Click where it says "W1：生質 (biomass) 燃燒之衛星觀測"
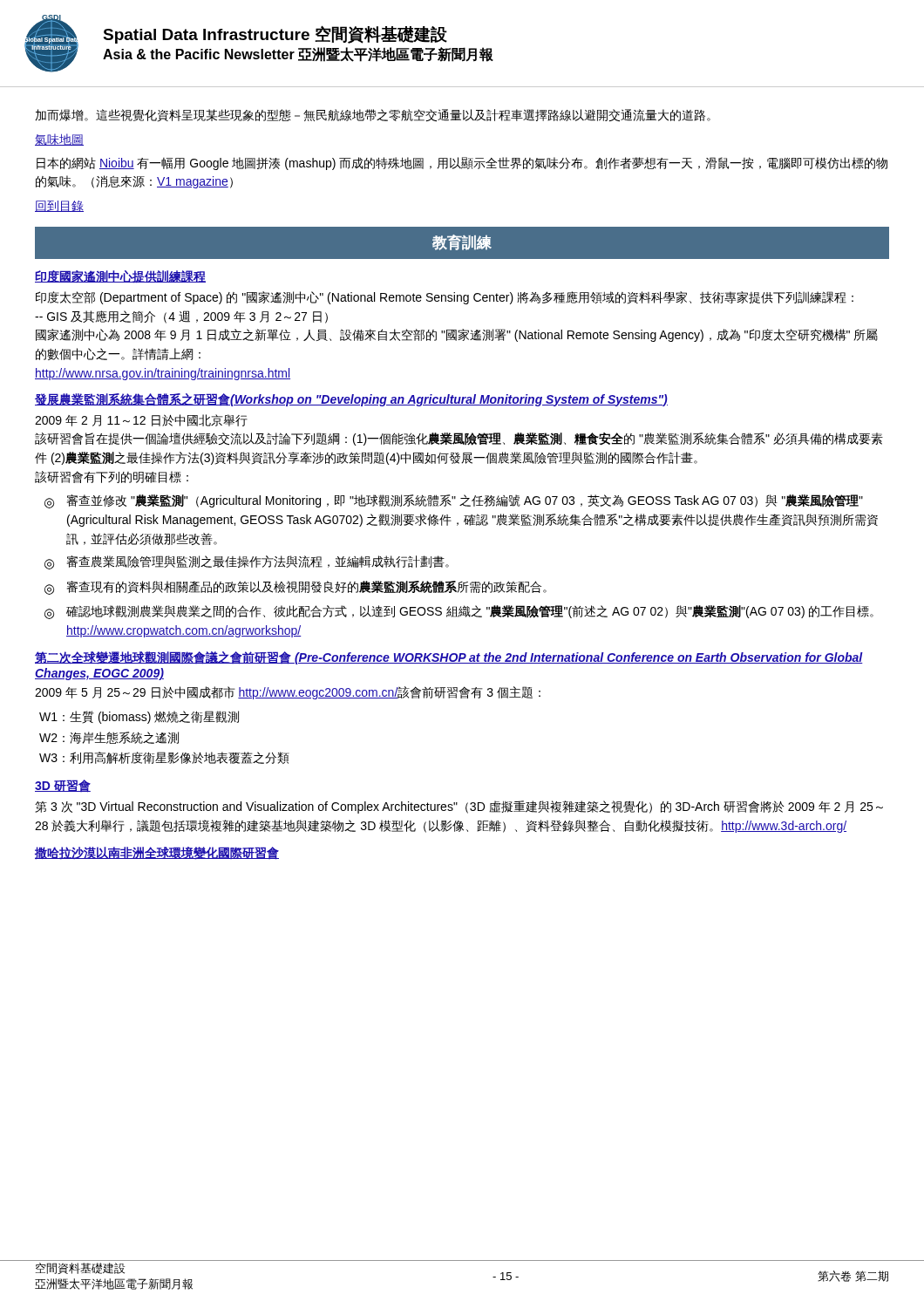 click(140, 717)
